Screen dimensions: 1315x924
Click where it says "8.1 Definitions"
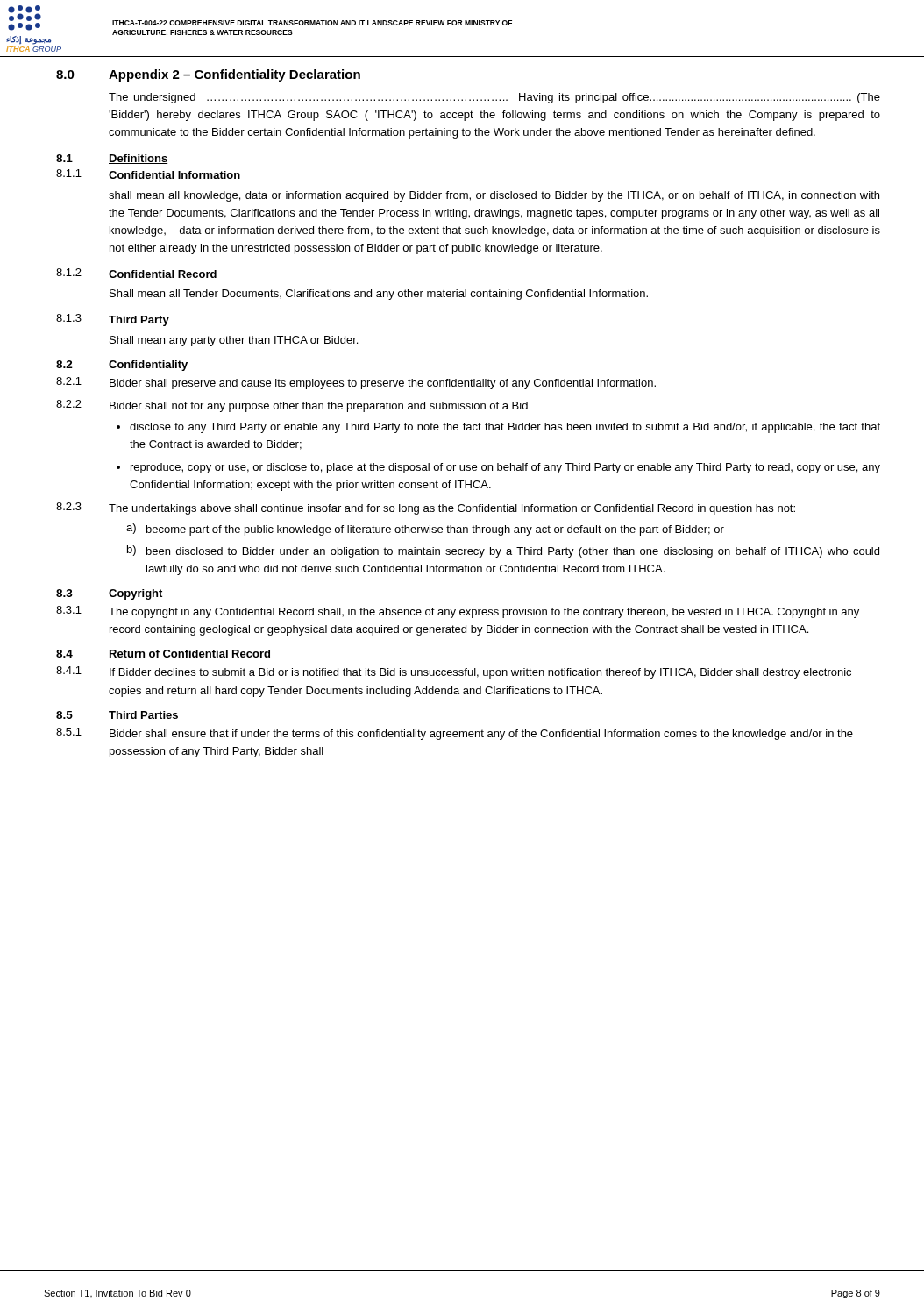(x=112, y=159)
